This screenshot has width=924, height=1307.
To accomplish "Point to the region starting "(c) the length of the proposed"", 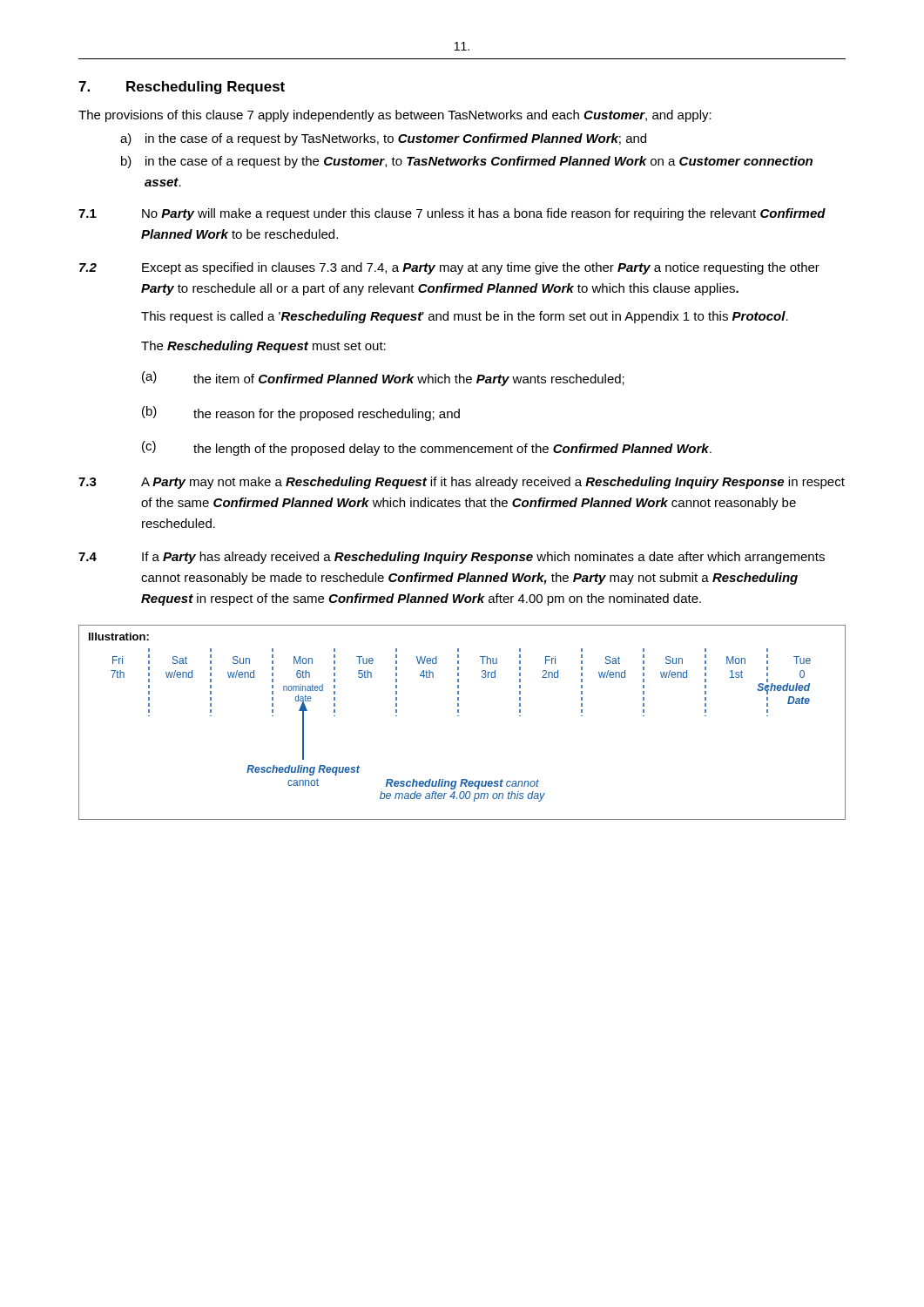I will tap(493, 449).
